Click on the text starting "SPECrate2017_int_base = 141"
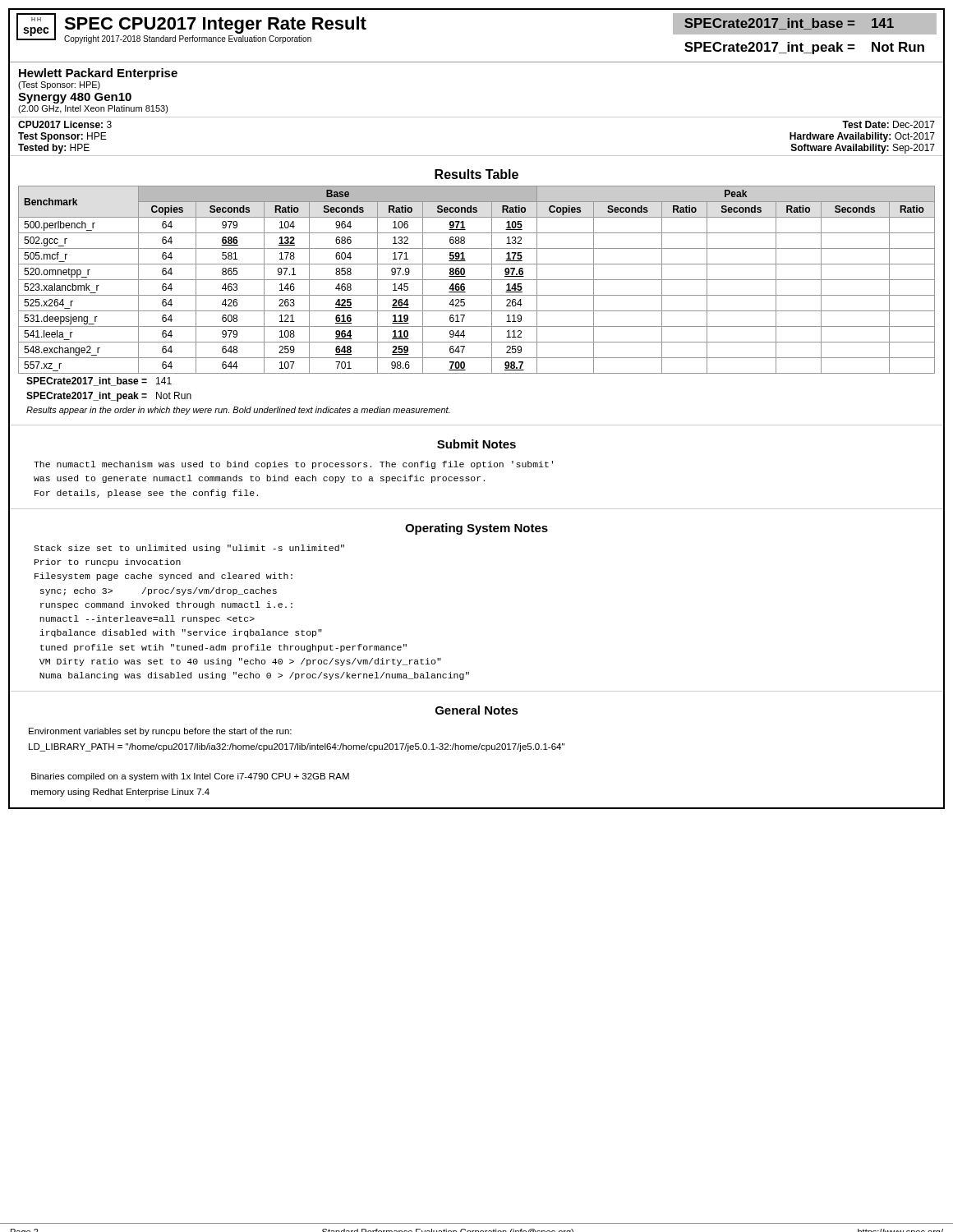This screenshot has height=1232, width=953. (x=99, y=381)
